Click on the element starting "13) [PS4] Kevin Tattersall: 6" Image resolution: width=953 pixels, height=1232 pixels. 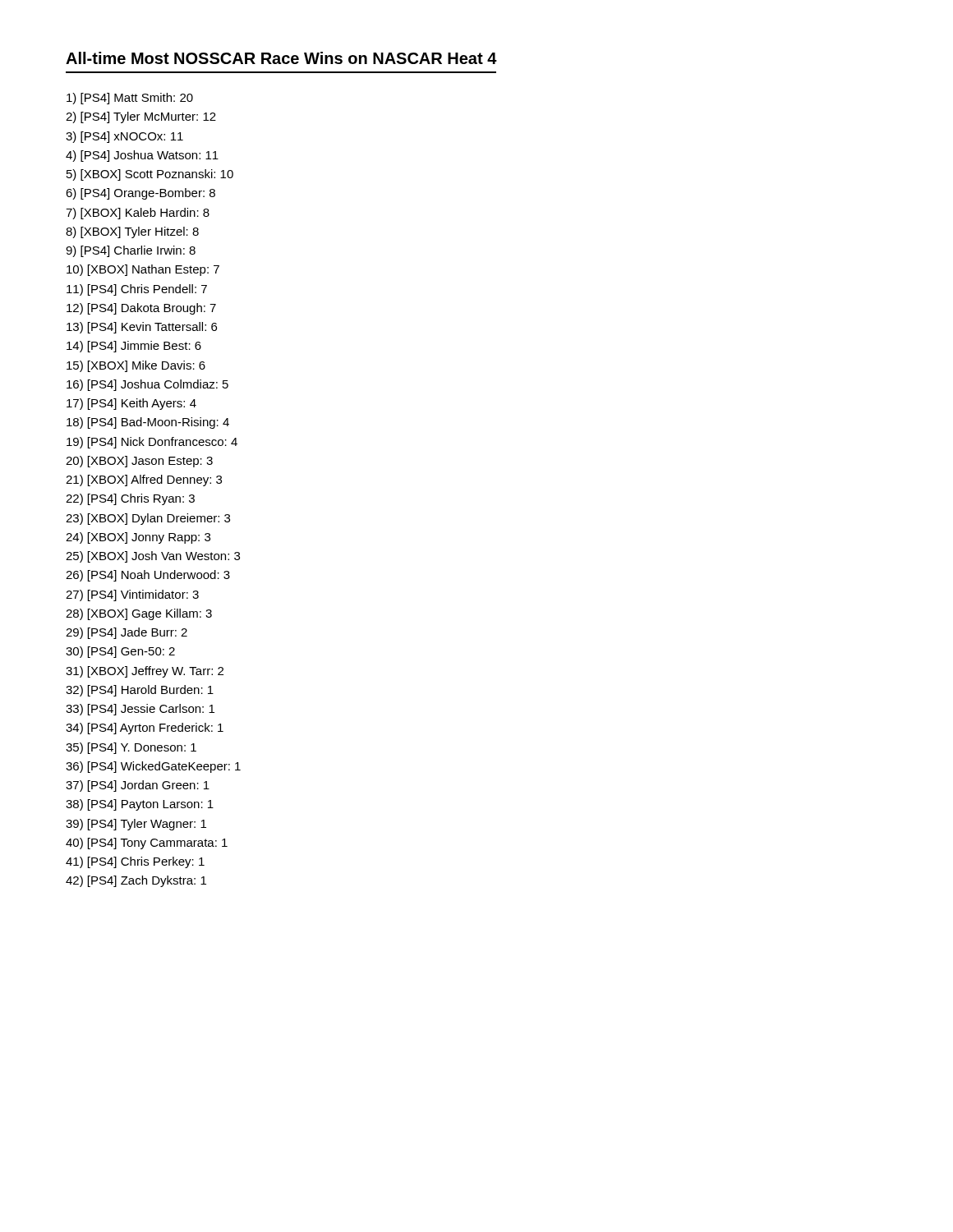point(142,326)
